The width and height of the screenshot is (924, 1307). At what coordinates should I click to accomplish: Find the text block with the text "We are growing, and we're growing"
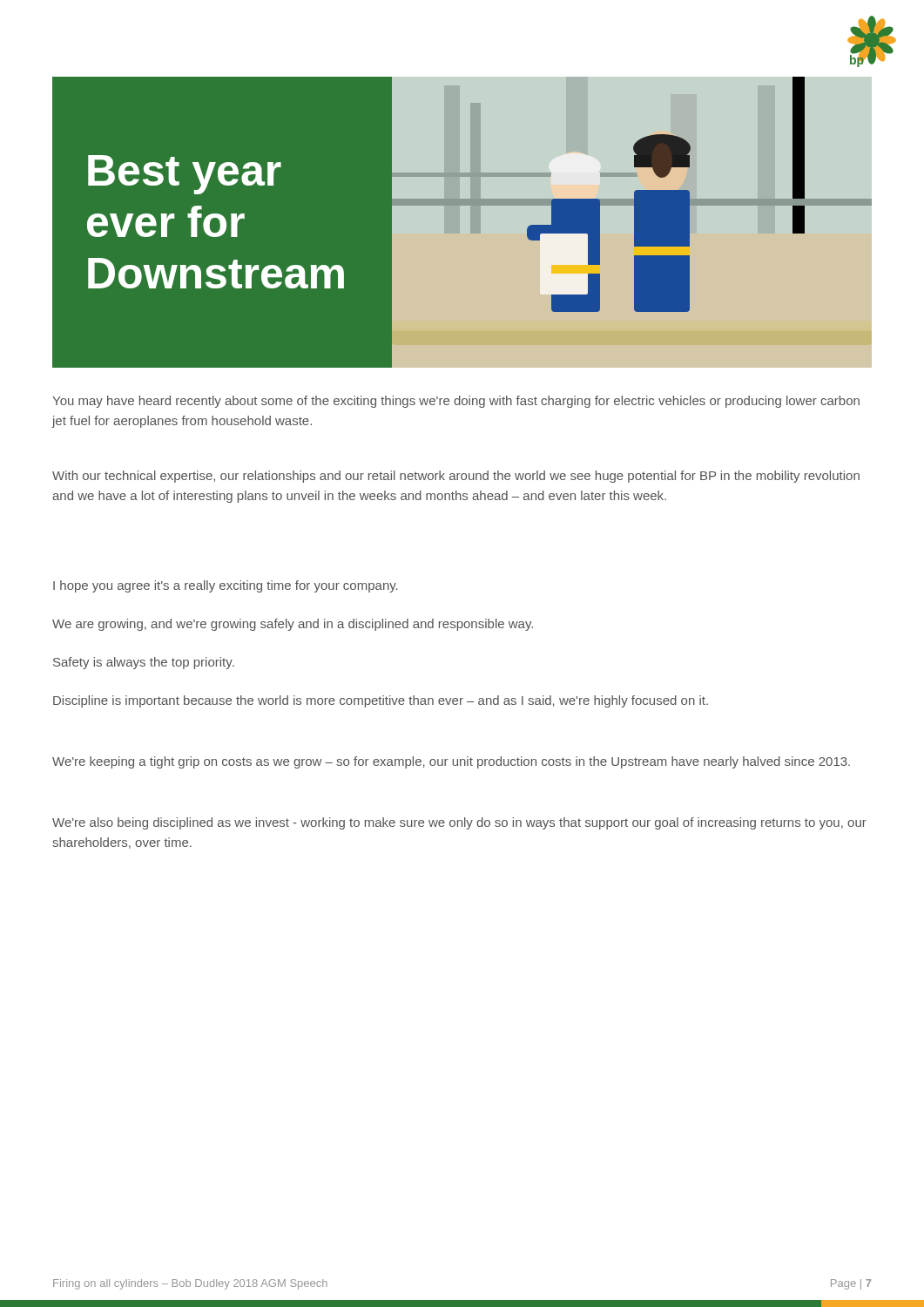click(x=293, y=623)
